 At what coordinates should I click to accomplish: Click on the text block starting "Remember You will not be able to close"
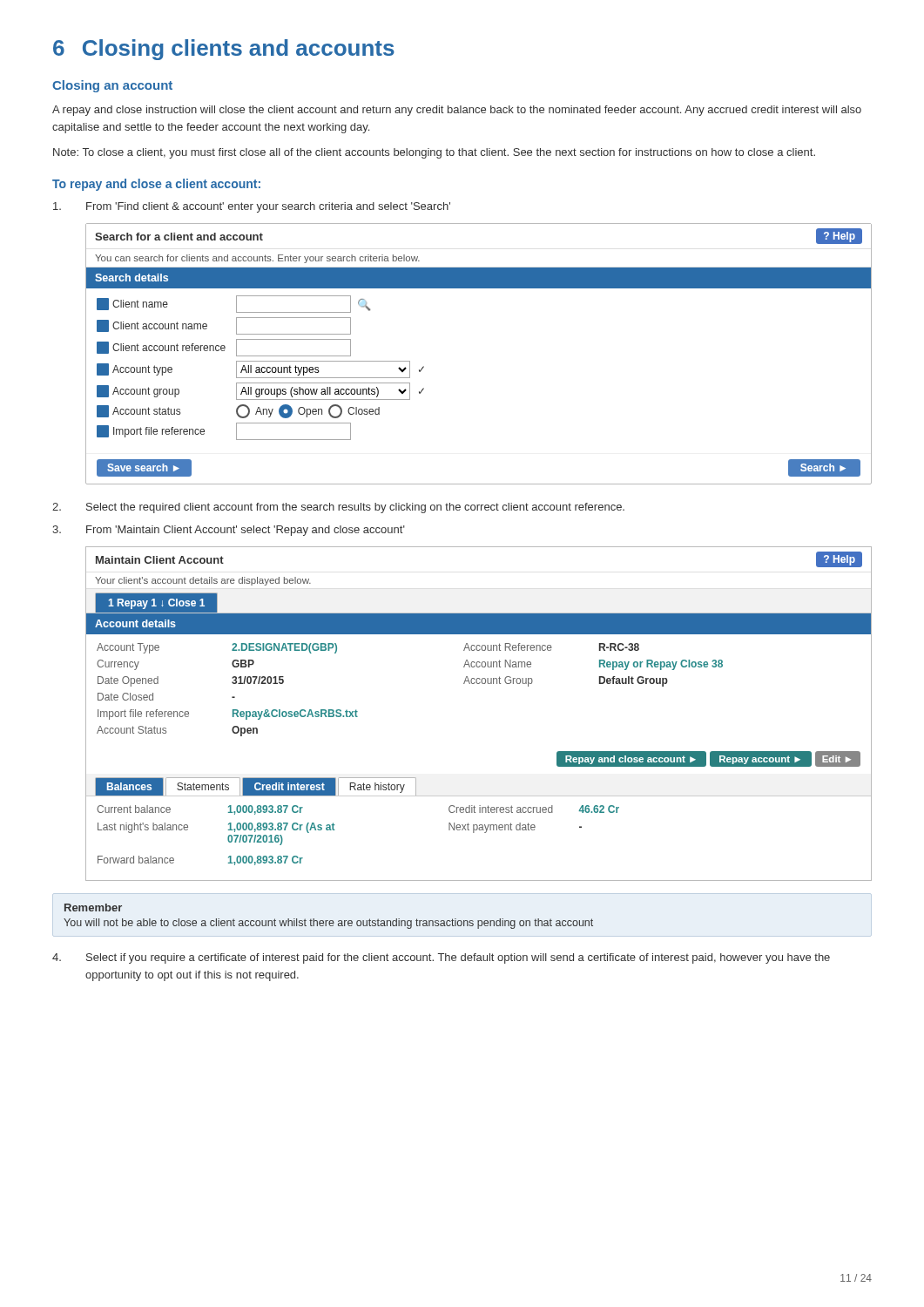(462, 915)
